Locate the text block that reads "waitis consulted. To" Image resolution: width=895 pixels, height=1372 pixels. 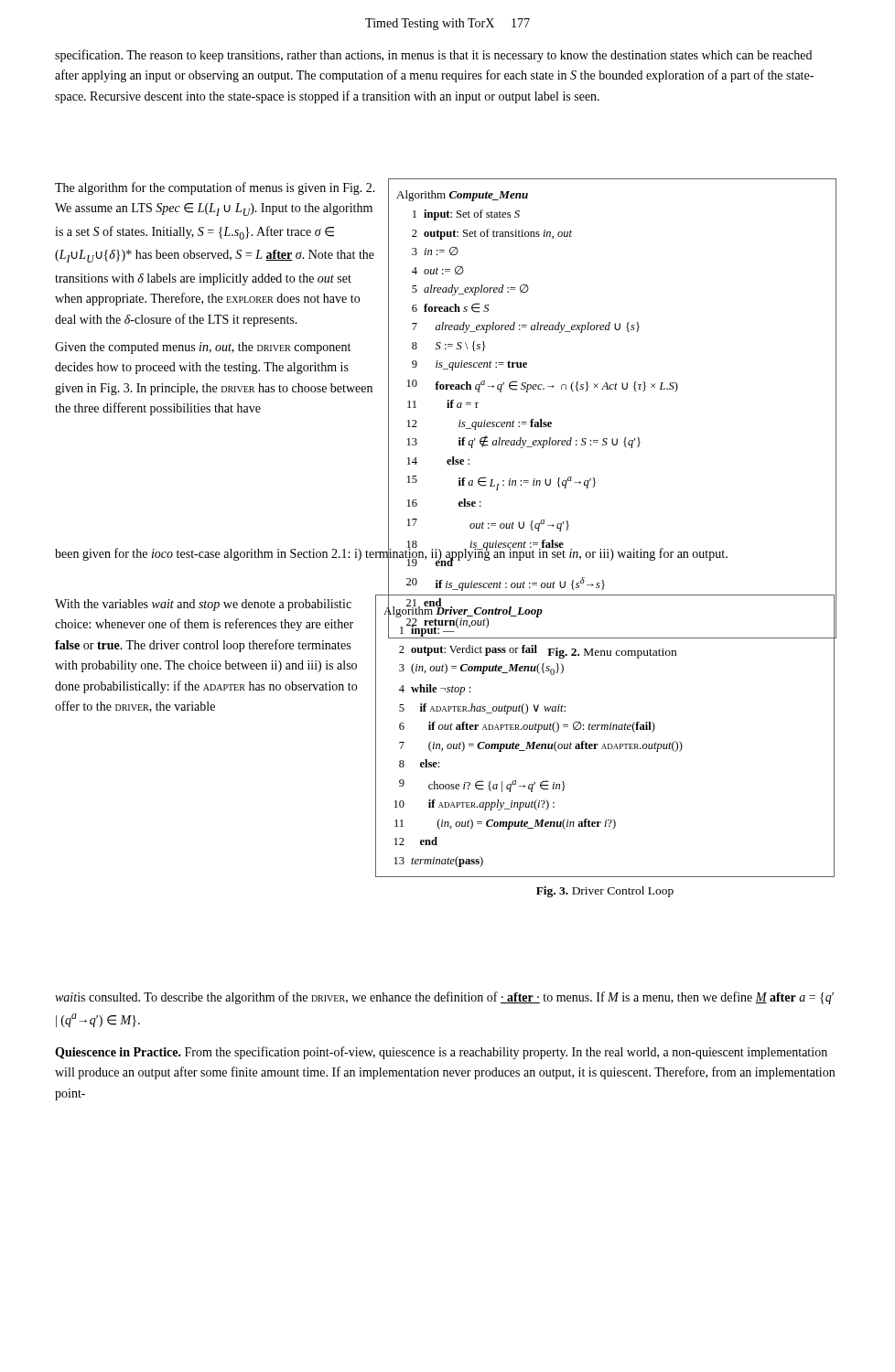[x=445, y=1009]
